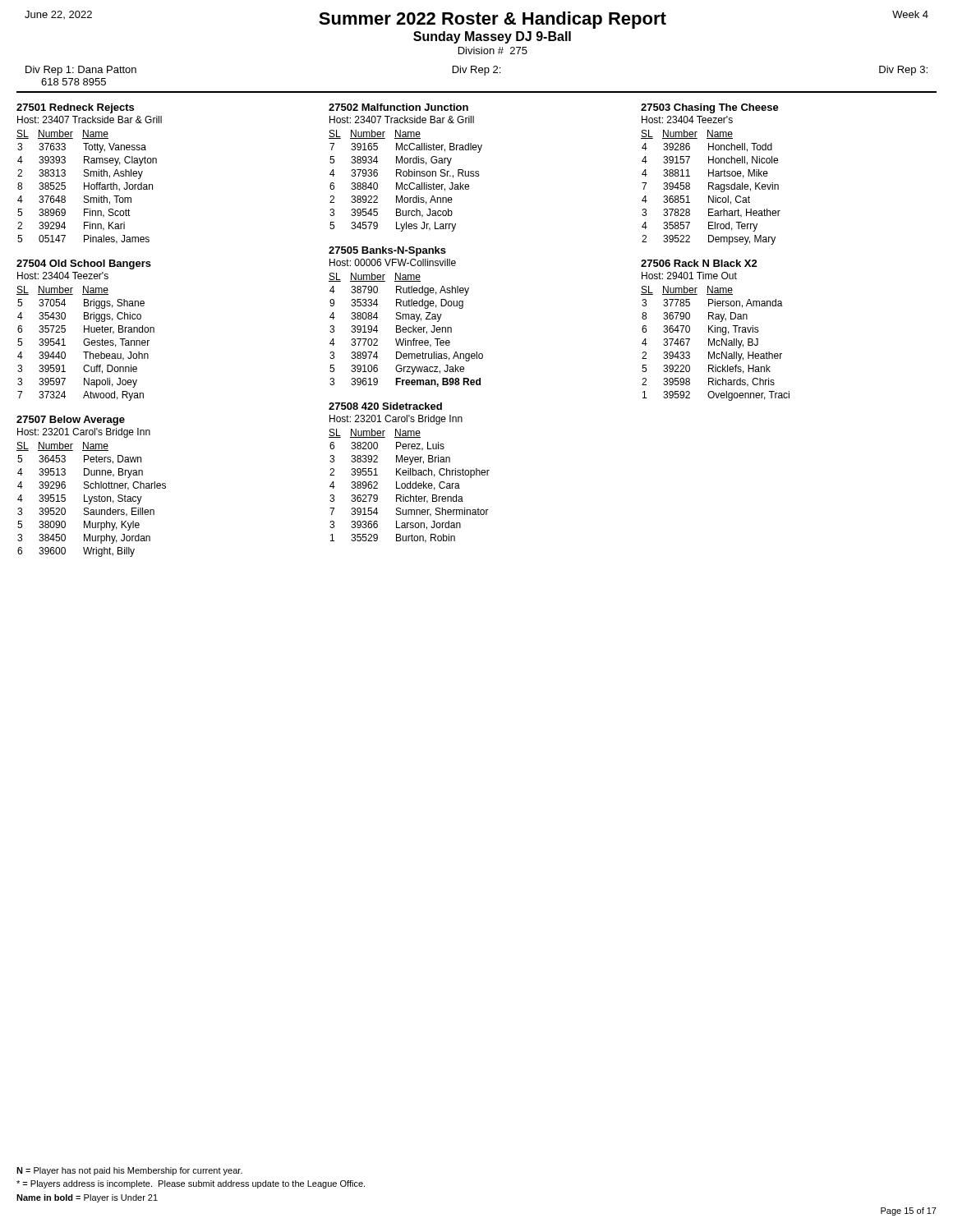Select the passage starting "27501 Redneck Rejects"
Viewport: 953px width, 1232px height.
tap(75, 107)
